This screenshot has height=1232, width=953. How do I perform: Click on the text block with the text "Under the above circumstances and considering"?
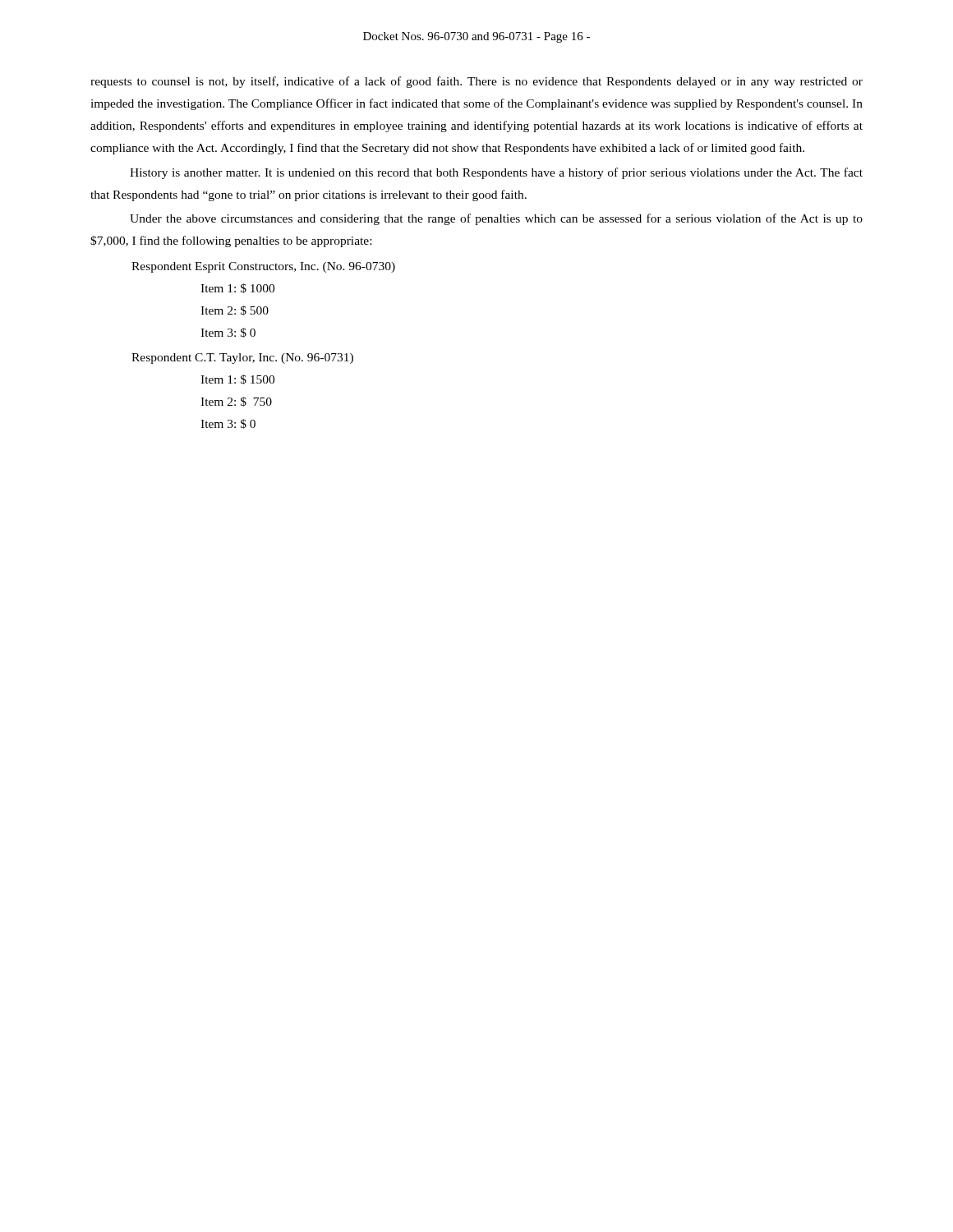tap(476, 229)
